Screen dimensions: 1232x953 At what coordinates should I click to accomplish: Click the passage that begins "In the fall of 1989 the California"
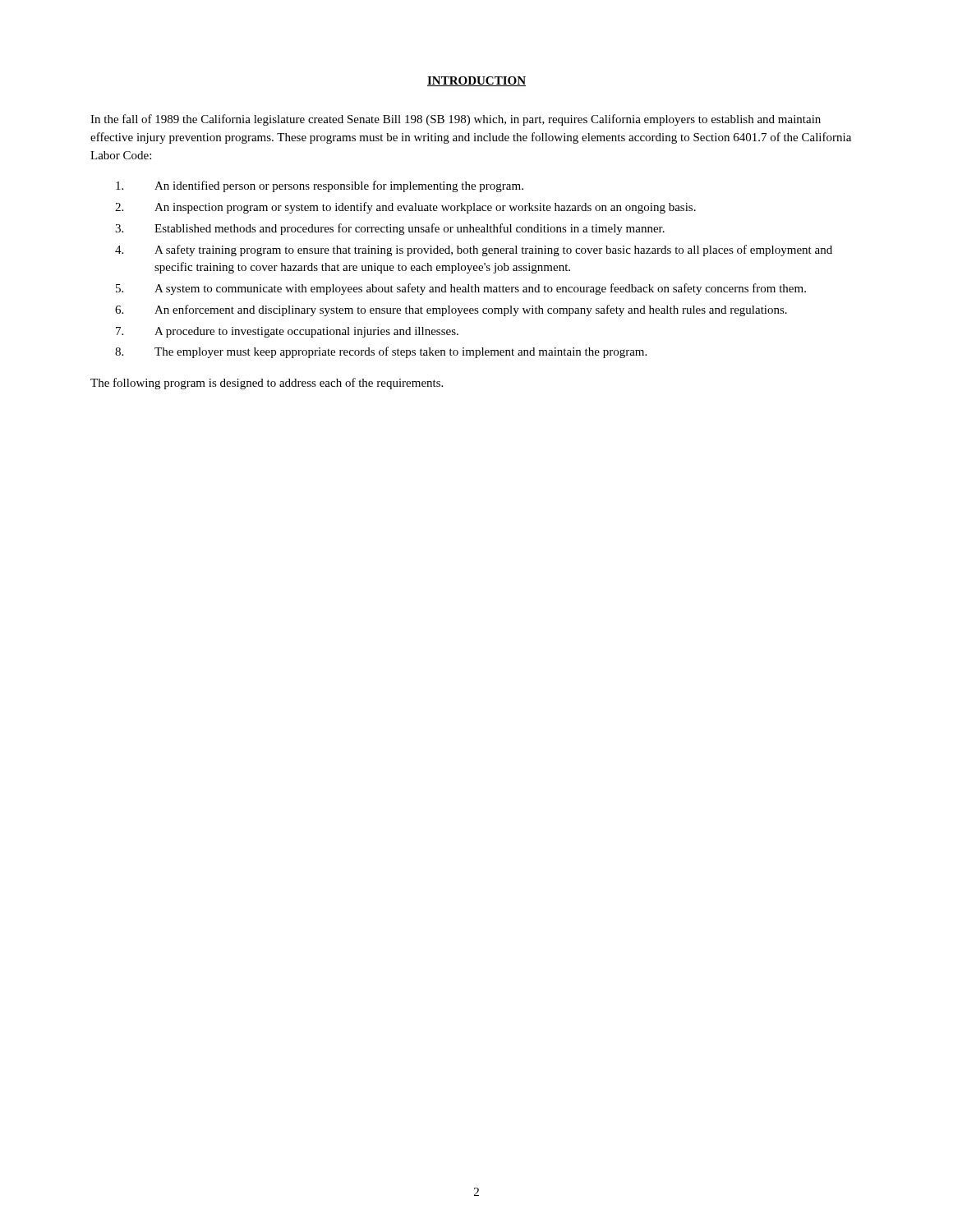click(x=471, y=137)
